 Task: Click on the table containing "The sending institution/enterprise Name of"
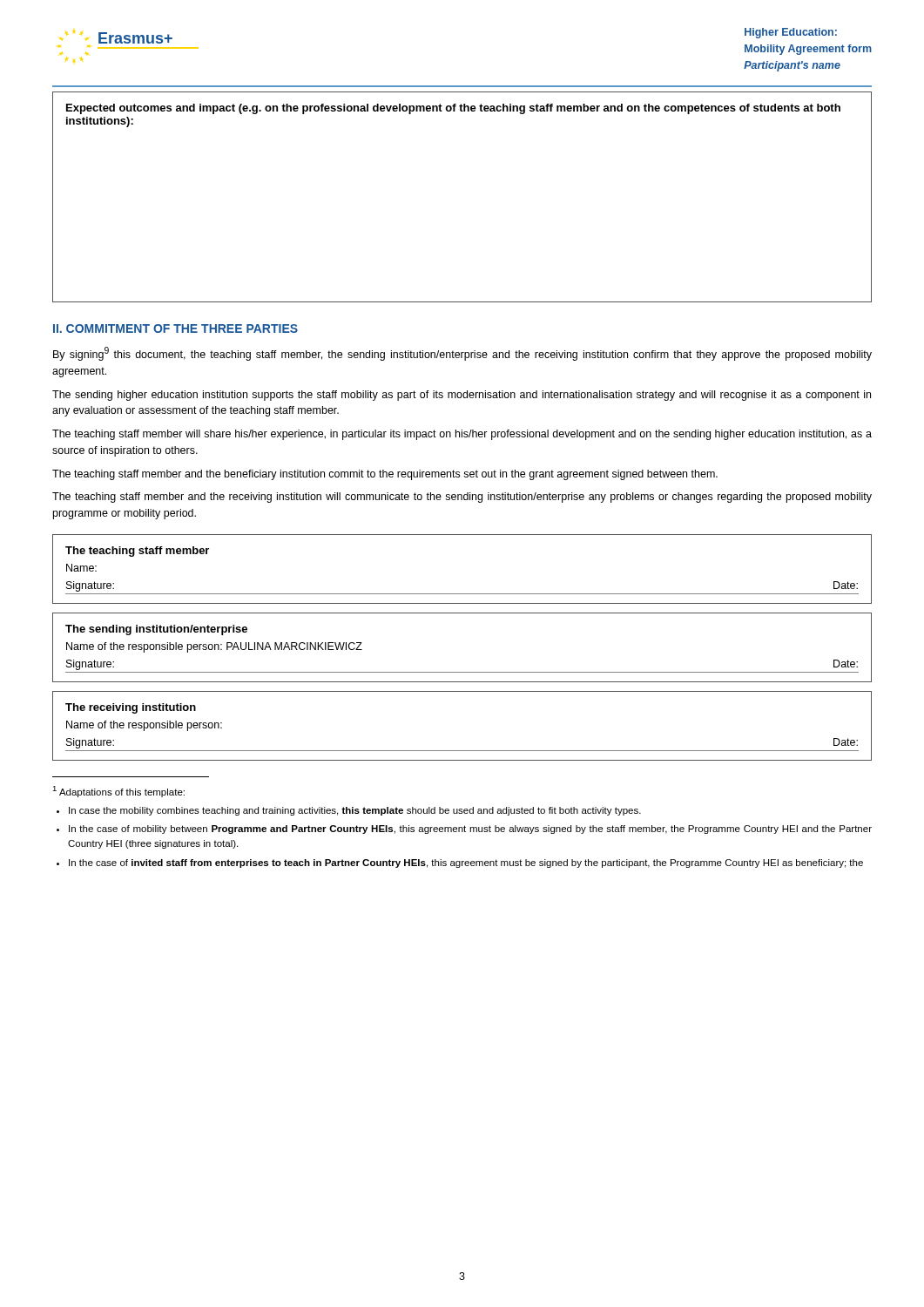point(462,647)
